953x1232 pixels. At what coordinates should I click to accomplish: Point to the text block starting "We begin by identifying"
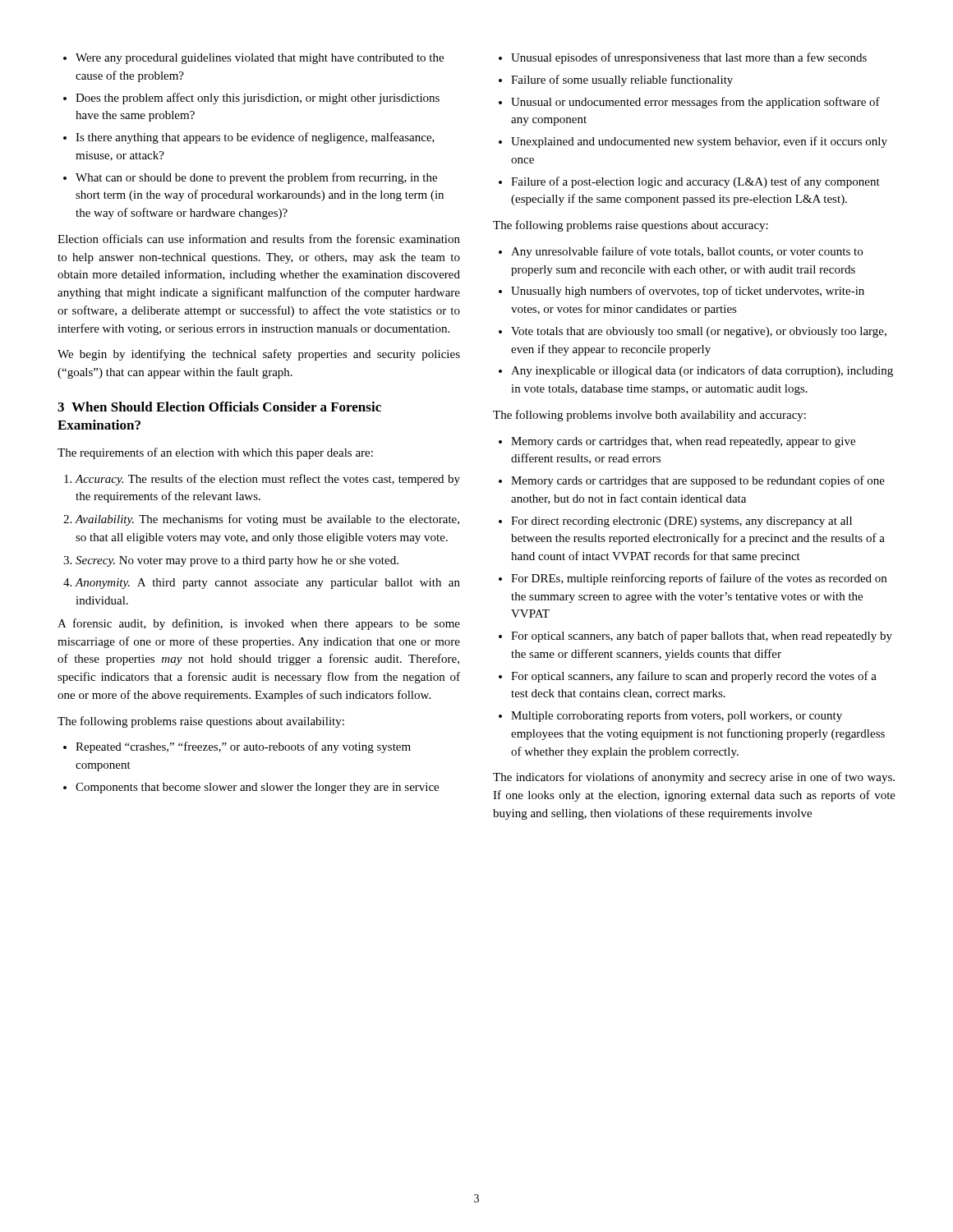[259, 364]
